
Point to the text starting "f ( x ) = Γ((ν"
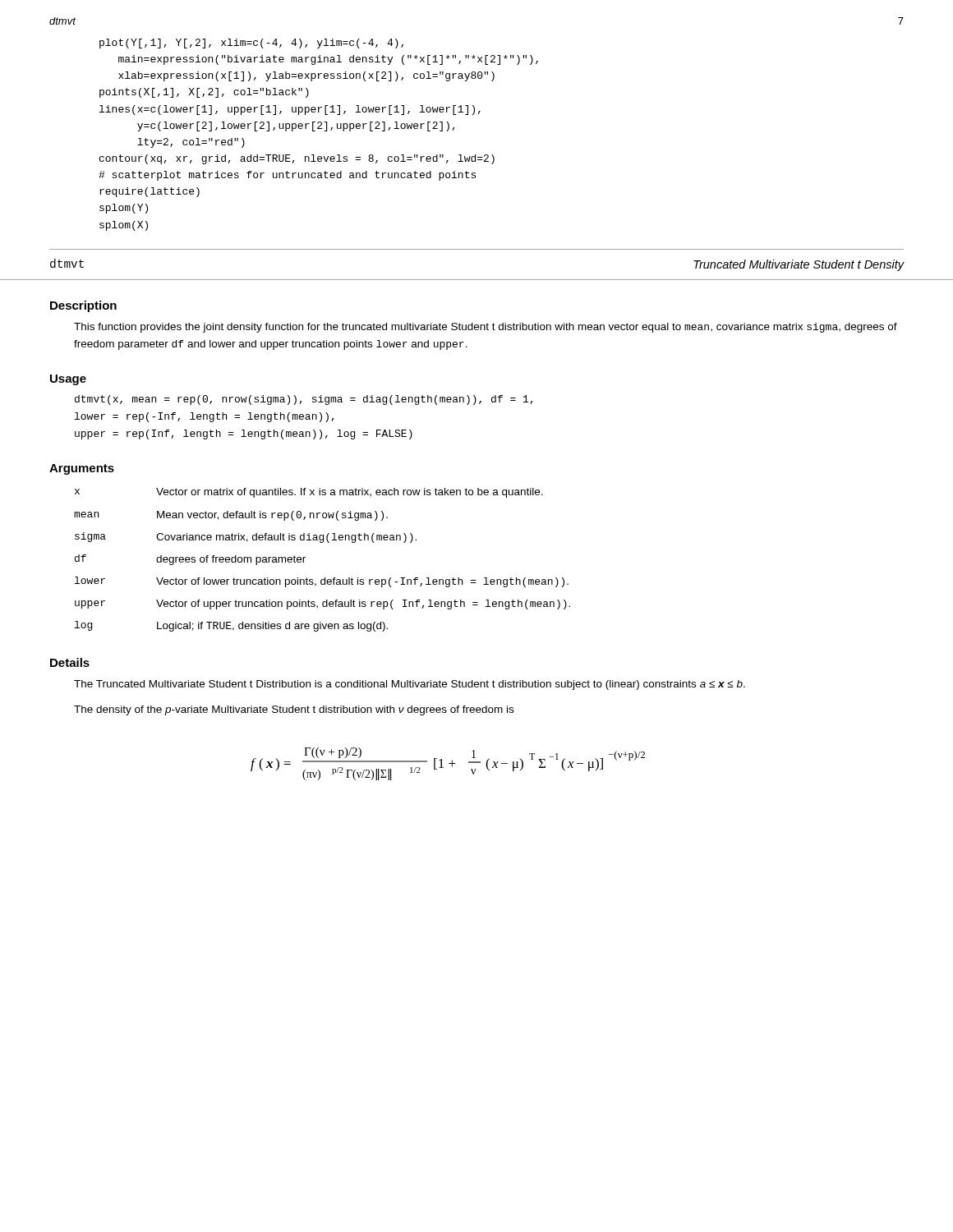click(x=489, y=764)
